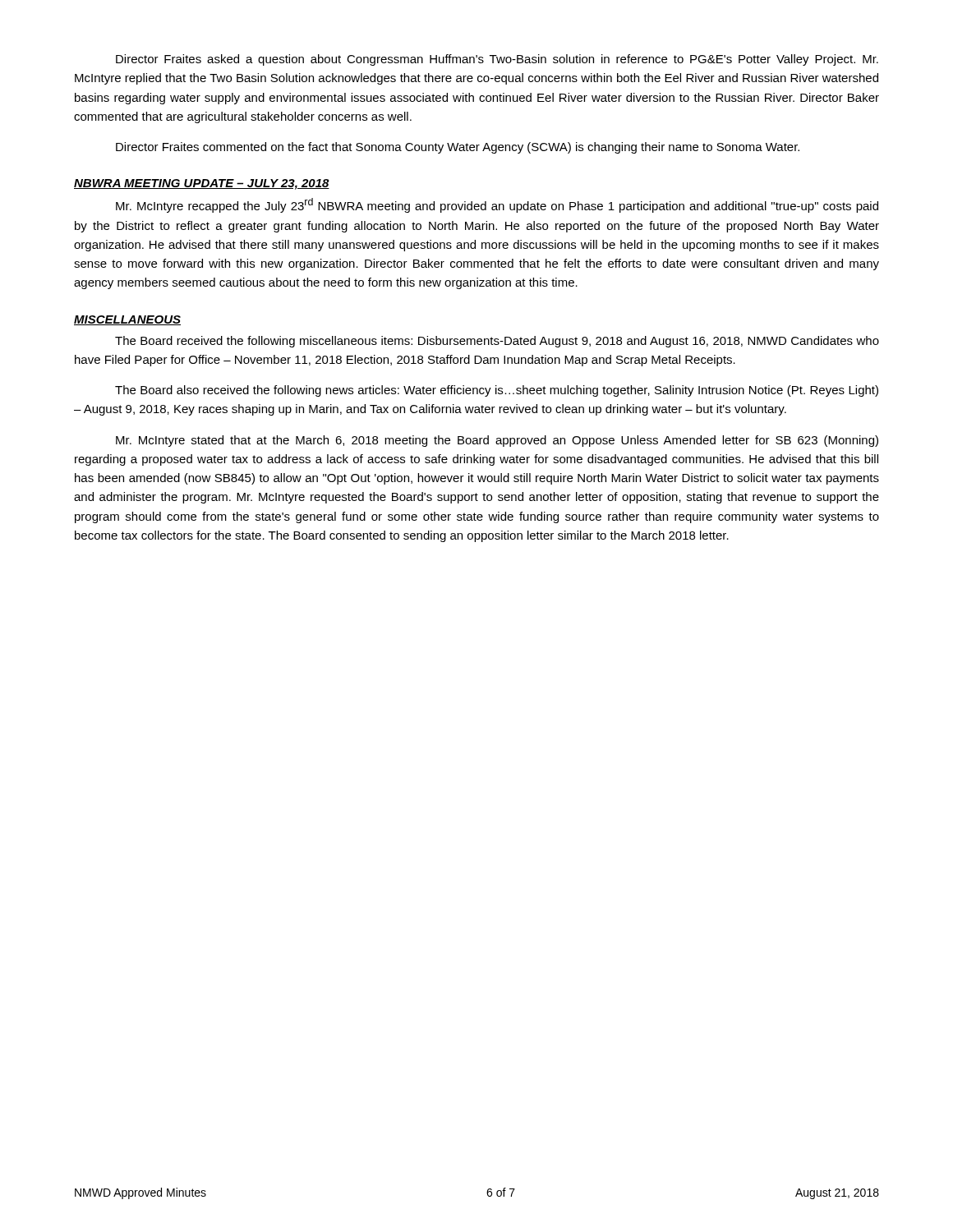Find "NBWRA MEETING UPDATE – JULY 23, 2018" on this page
Image resolution: width=953 pixels, height=1232 pixels.
[201, 183]
